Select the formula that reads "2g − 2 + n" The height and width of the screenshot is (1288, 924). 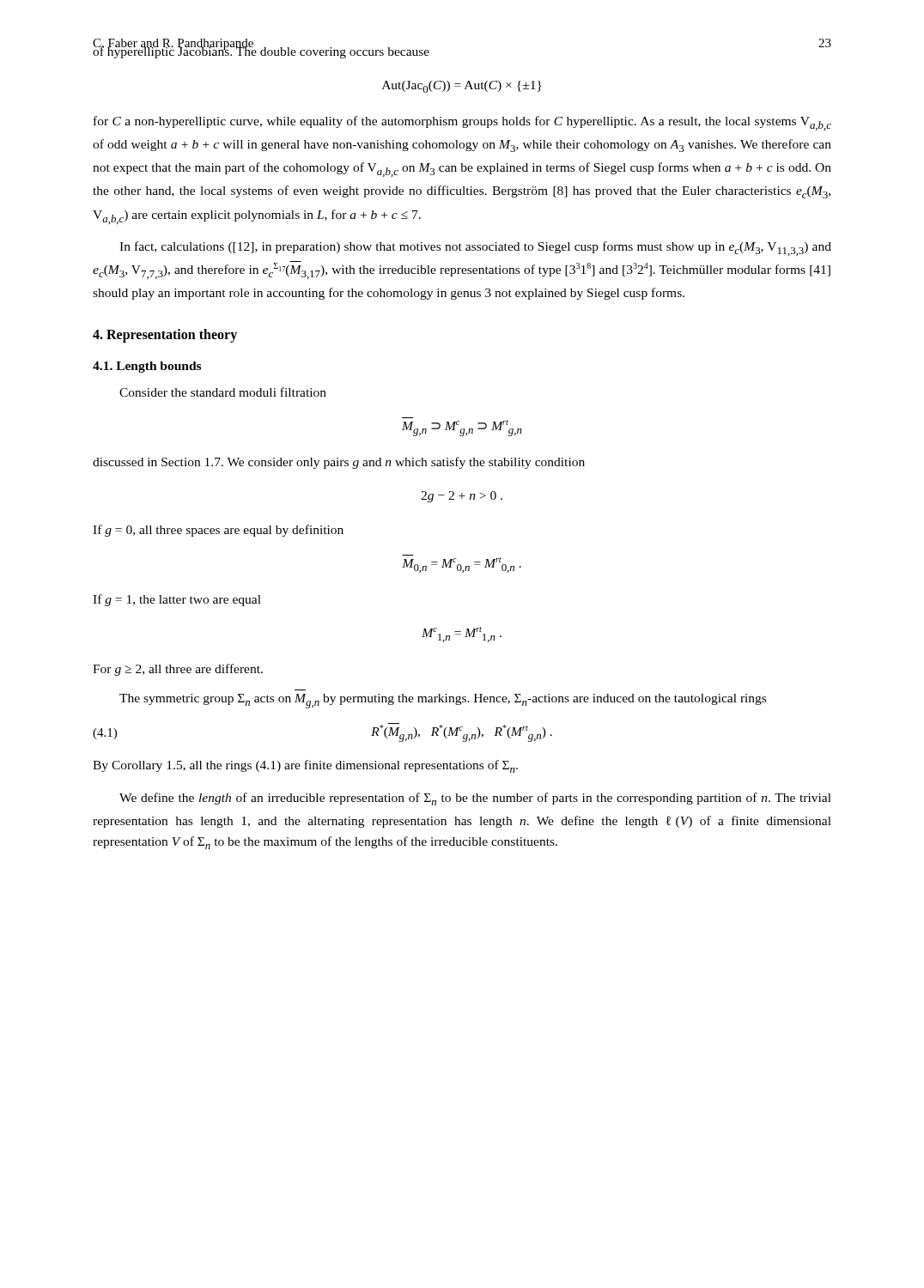click(x=462, y=496)
